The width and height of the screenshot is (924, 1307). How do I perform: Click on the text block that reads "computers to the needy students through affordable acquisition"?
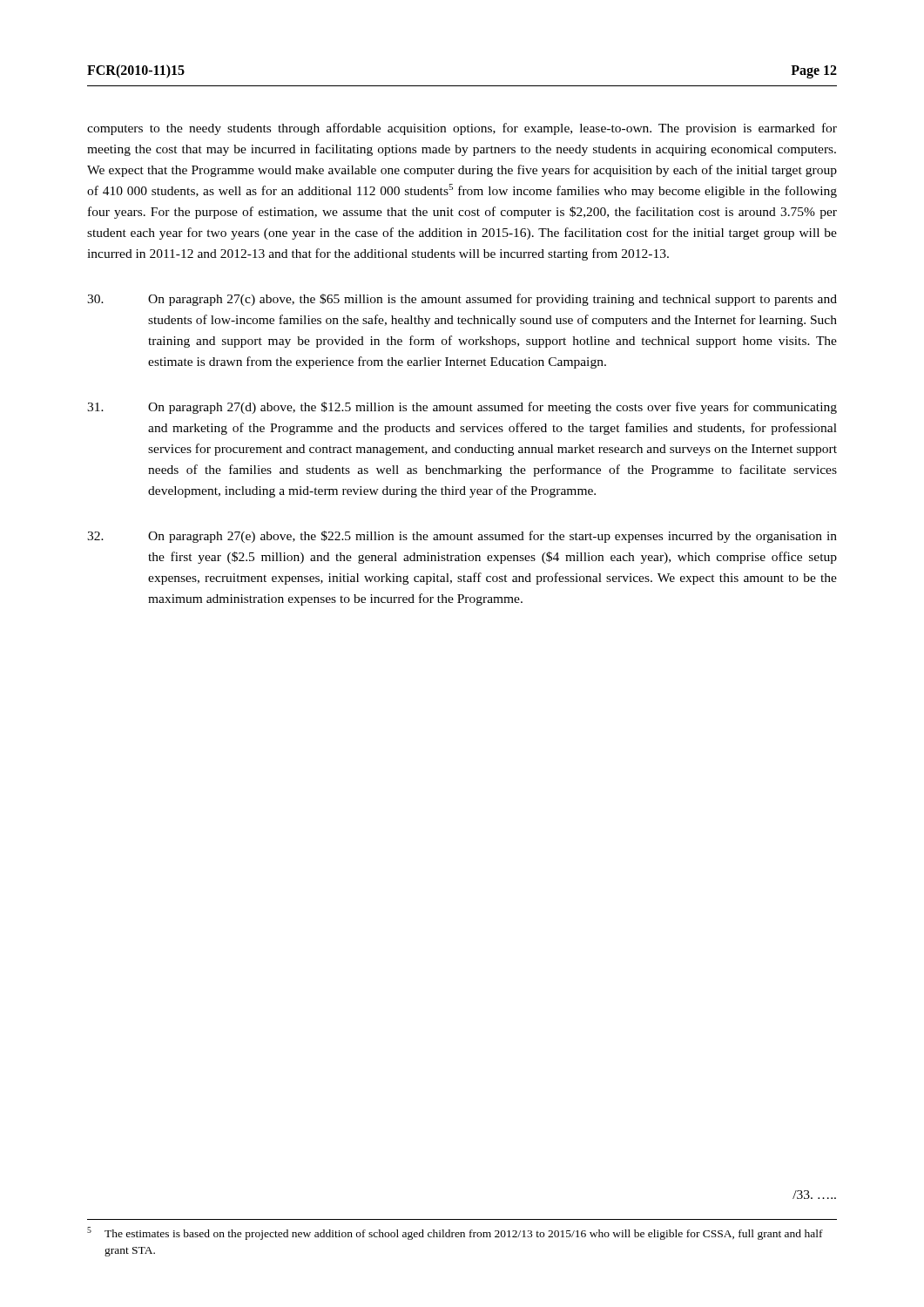click(462, 190)
